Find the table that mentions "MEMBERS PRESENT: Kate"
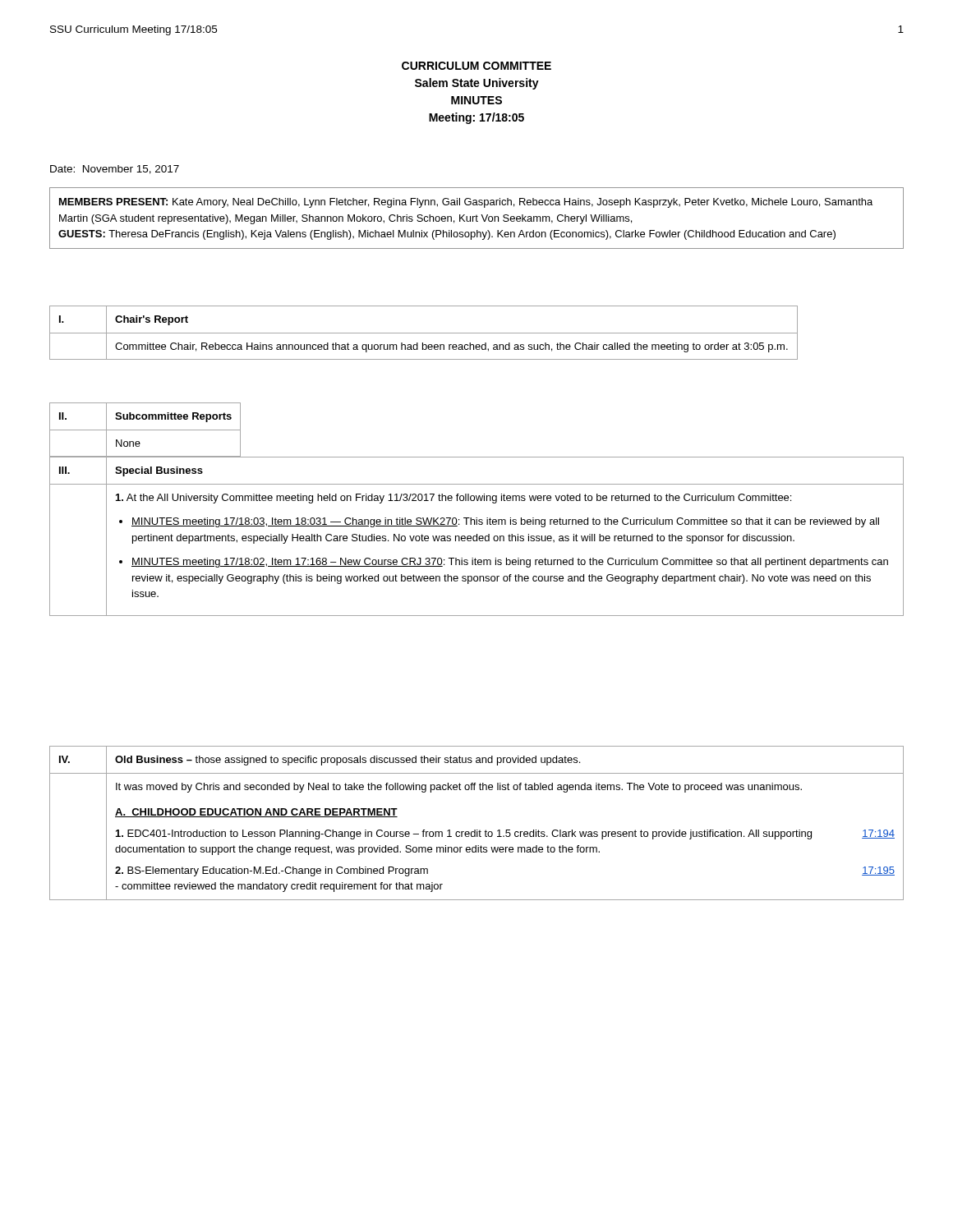 pos(476,218)
